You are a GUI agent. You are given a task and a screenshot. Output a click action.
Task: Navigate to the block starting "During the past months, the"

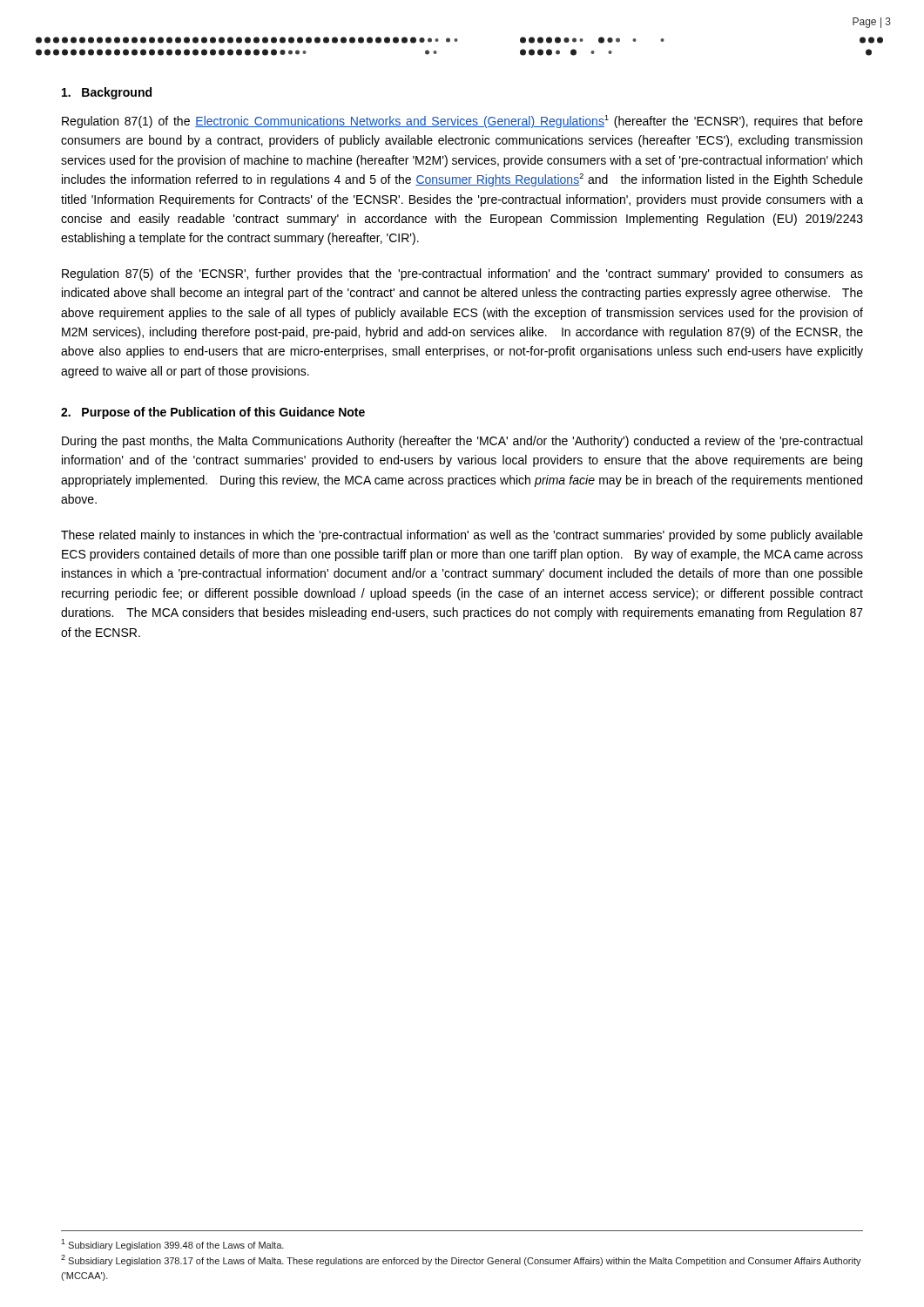[462, 470]
